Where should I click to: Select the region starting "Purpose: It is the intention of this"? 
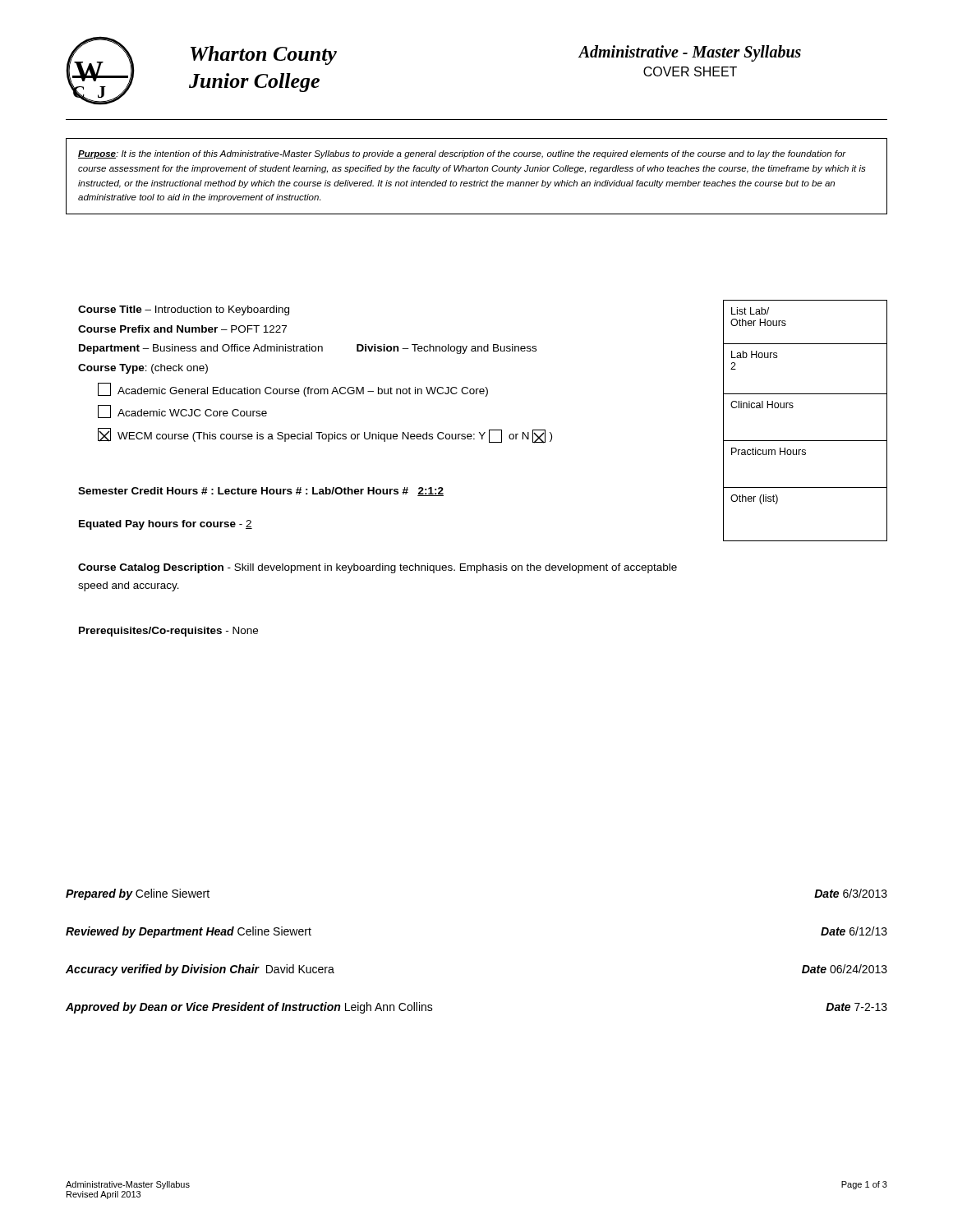(x=472, y=176)
